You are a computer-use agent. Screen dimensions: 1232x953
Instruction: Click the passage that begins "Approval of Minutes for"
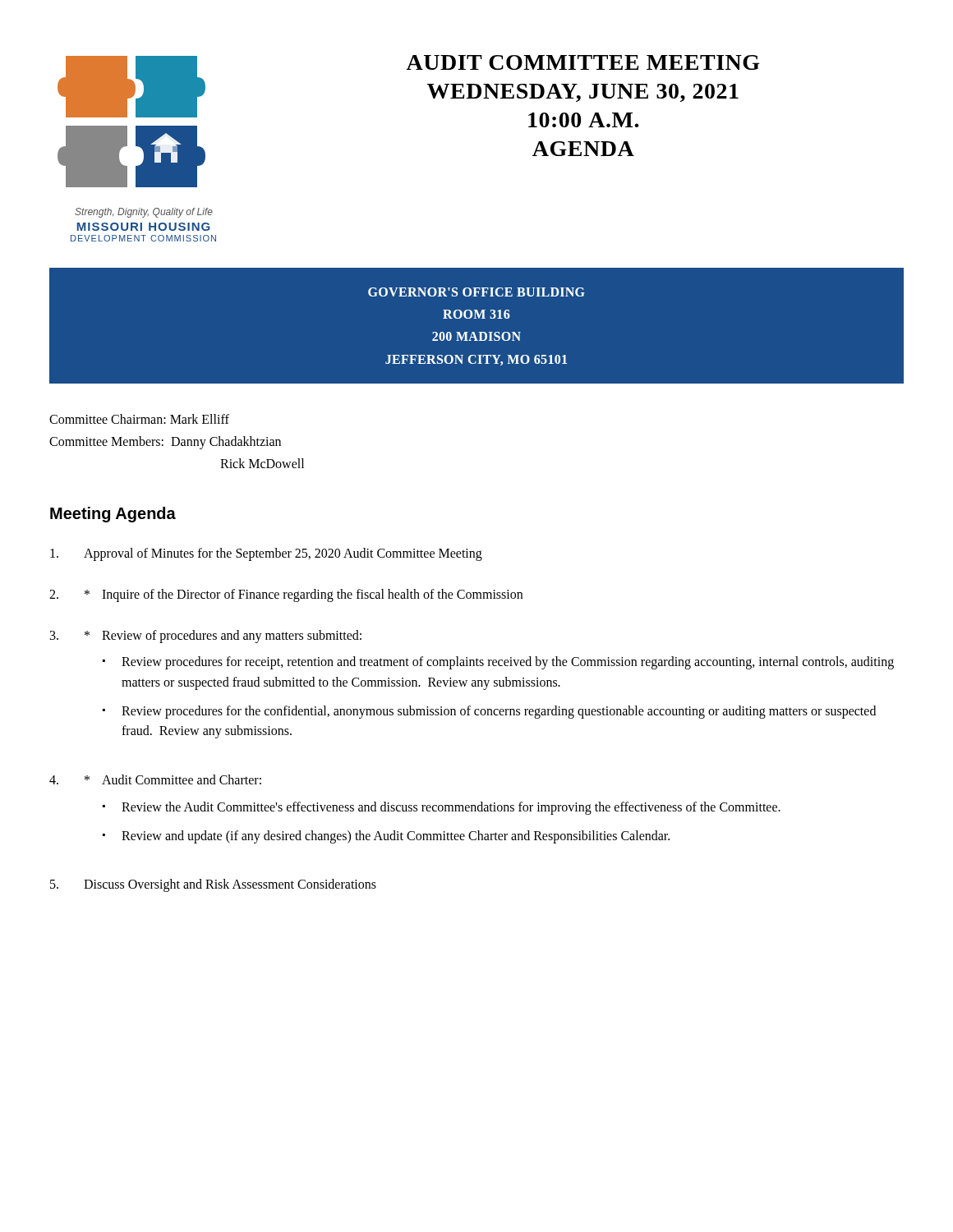pyautogui.click(x=476, y=554)
